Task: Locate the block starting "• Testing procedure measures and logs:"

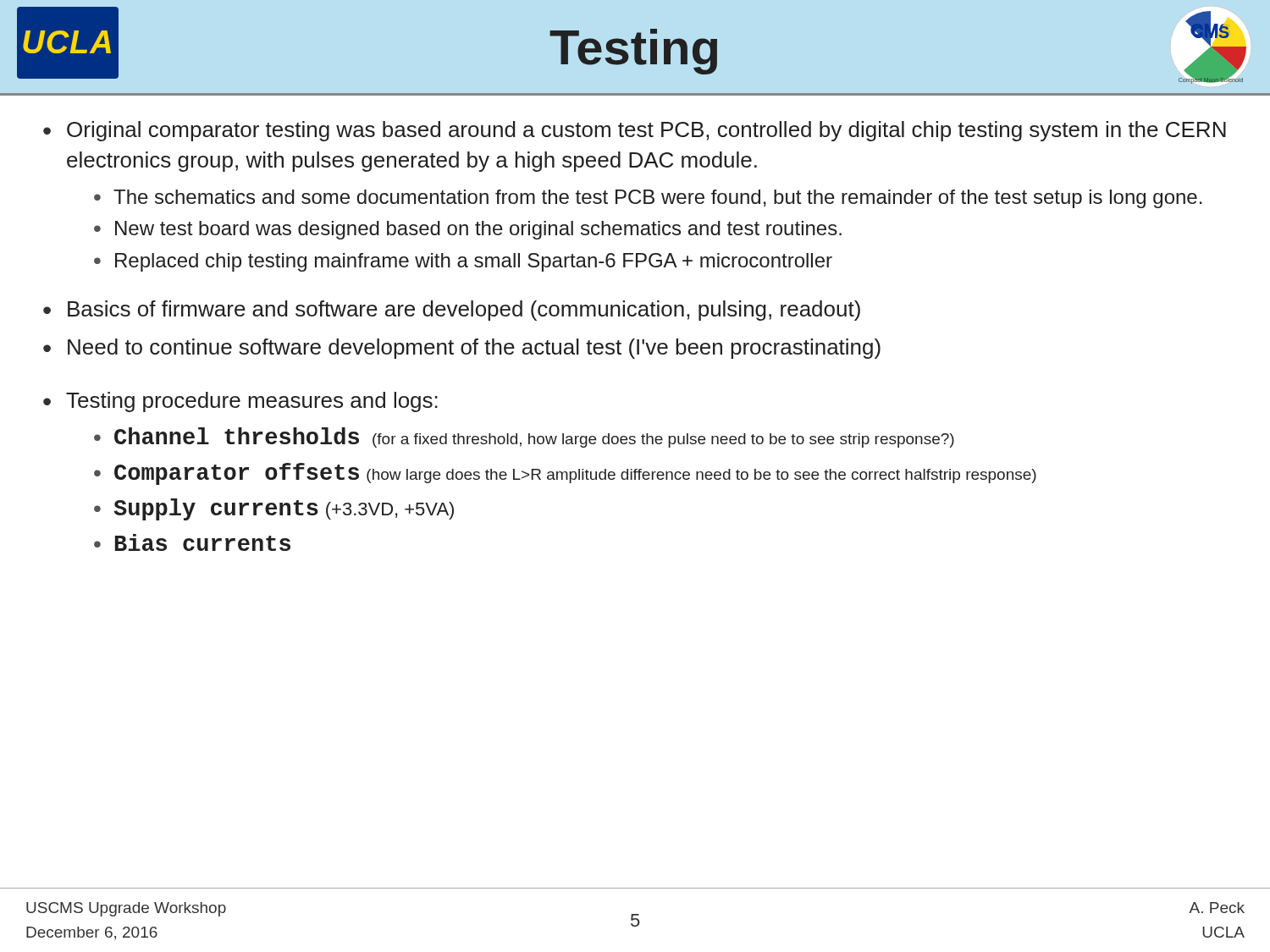Action: [241, 401]
